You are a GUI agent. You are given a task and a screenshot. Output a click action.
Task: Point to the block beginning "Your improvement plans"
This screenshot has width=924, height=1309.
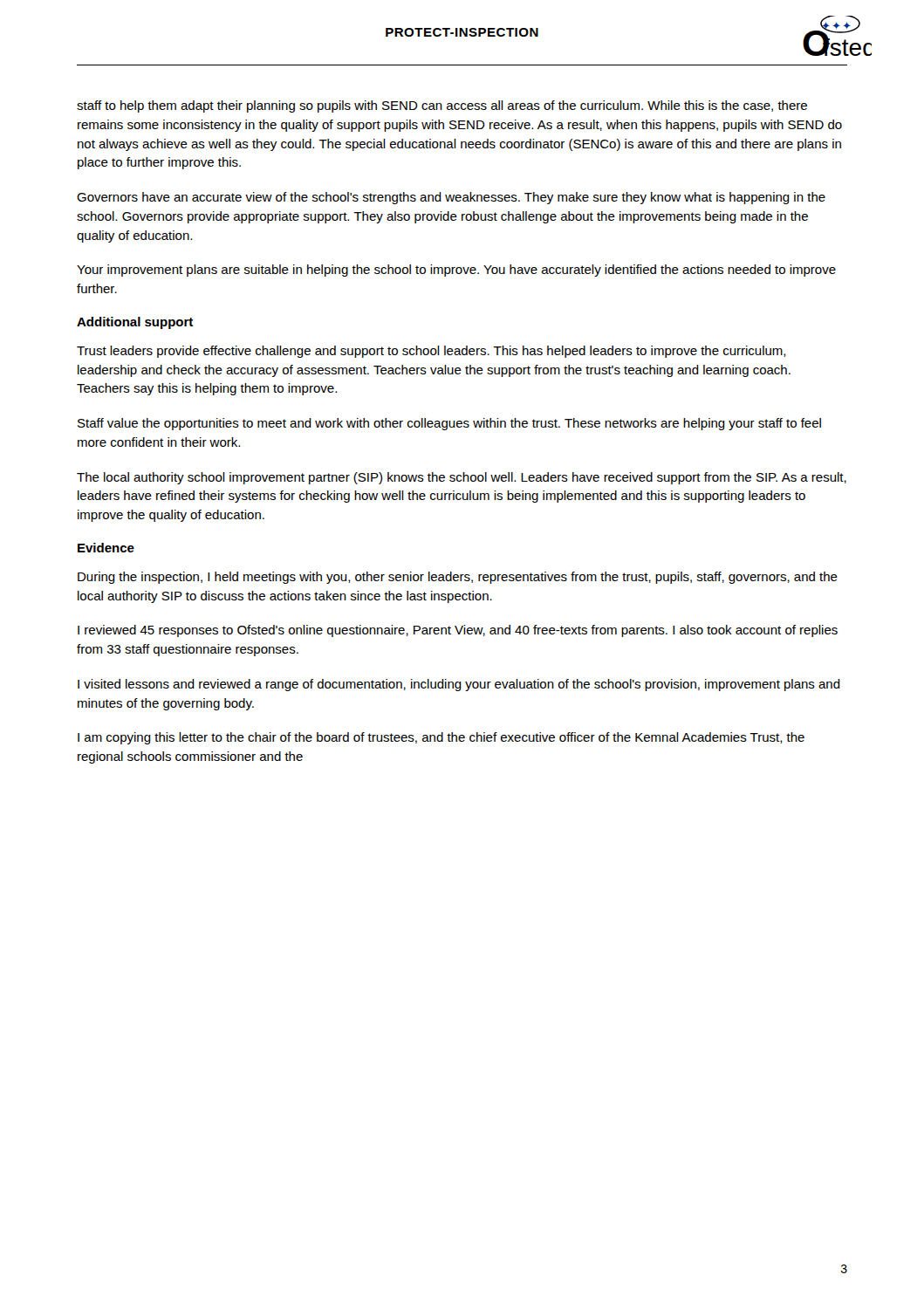pos(456,279)
